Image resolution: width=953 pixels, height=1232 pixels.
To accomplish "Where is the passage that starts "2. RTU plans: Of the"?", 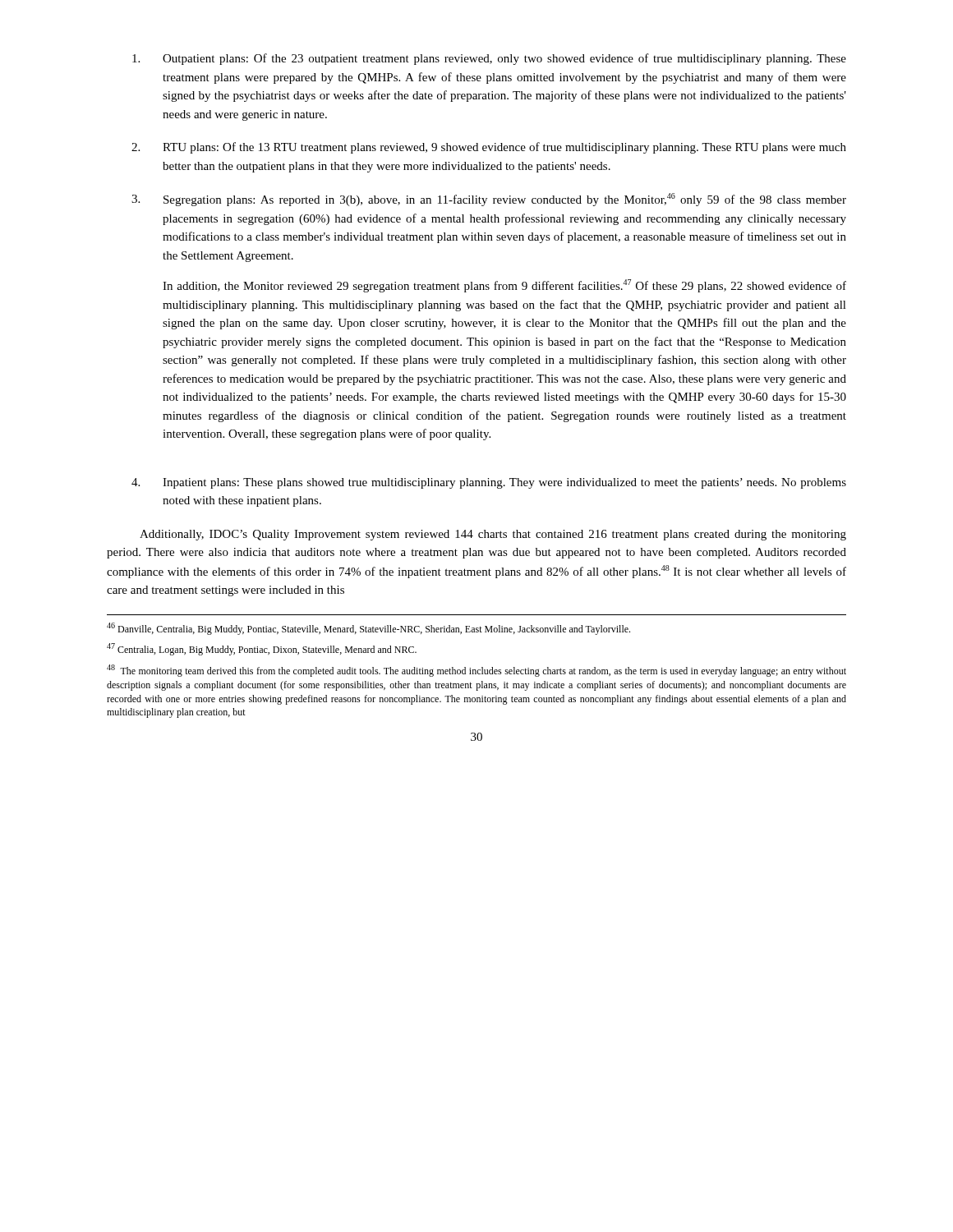I will [489, 156].
